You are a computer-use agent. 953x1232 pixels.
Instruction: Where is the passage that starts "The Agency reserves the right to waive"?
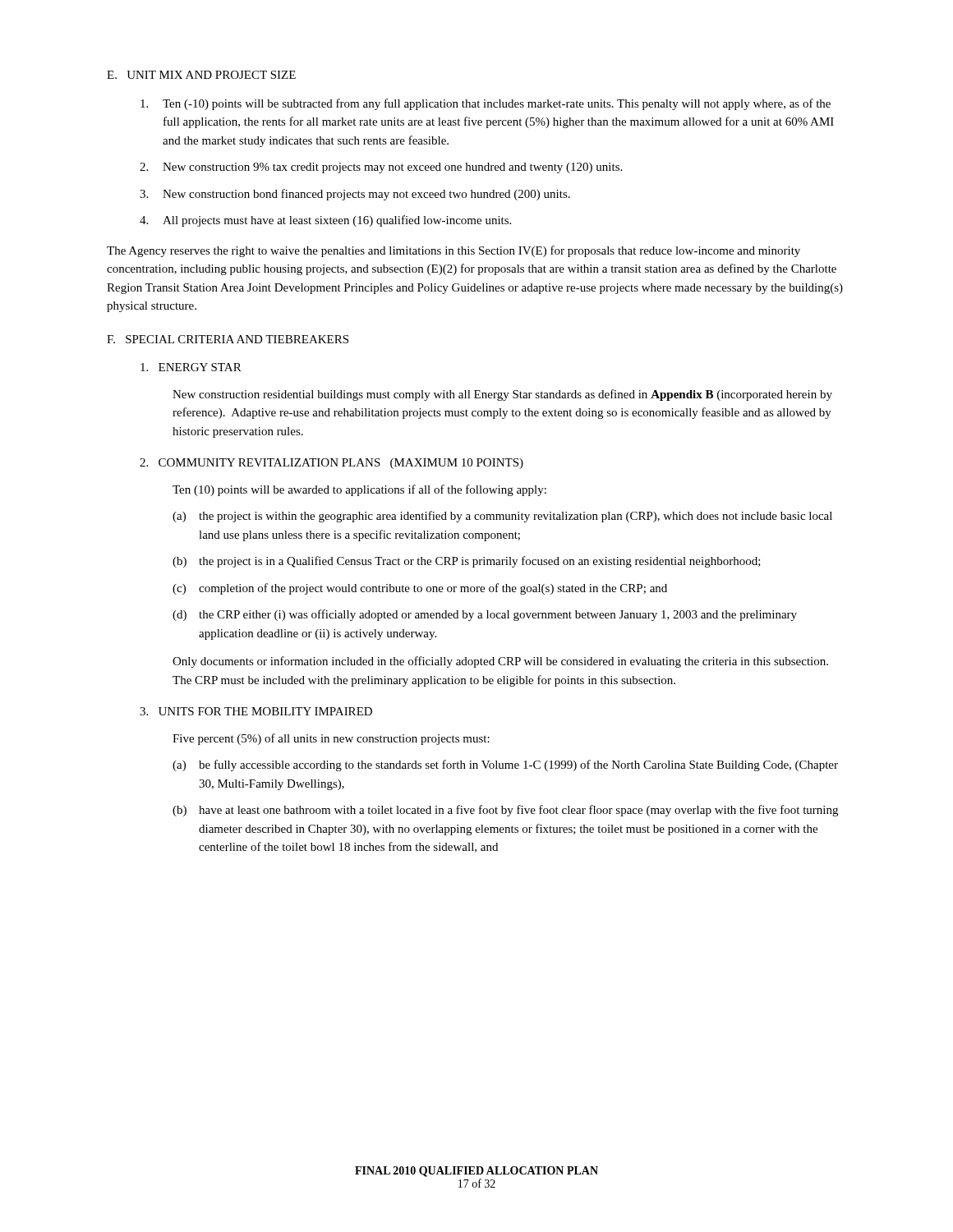[475, 278]
